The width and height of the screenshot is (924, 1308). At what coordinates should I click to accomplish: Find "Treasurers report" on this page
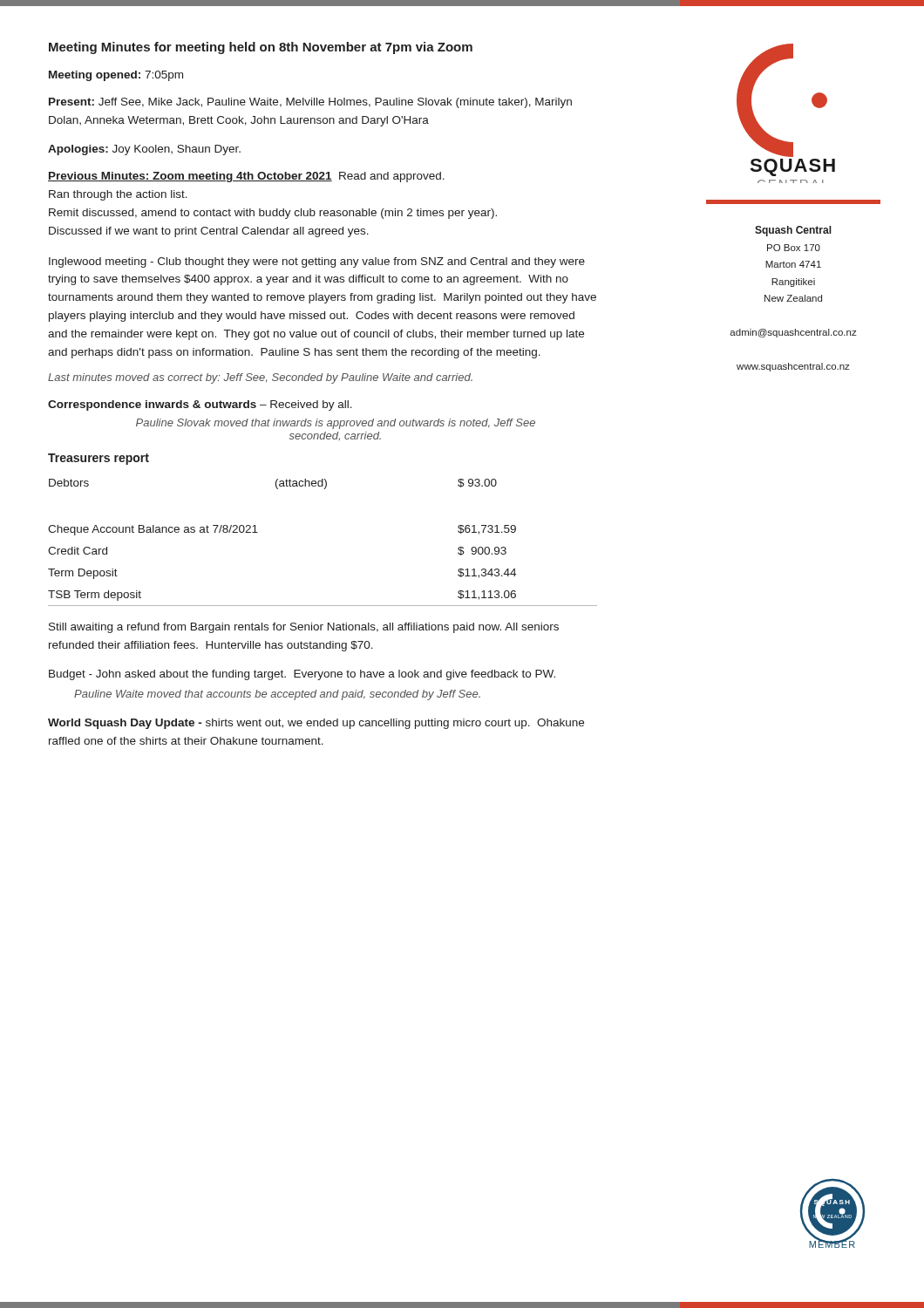98,458
